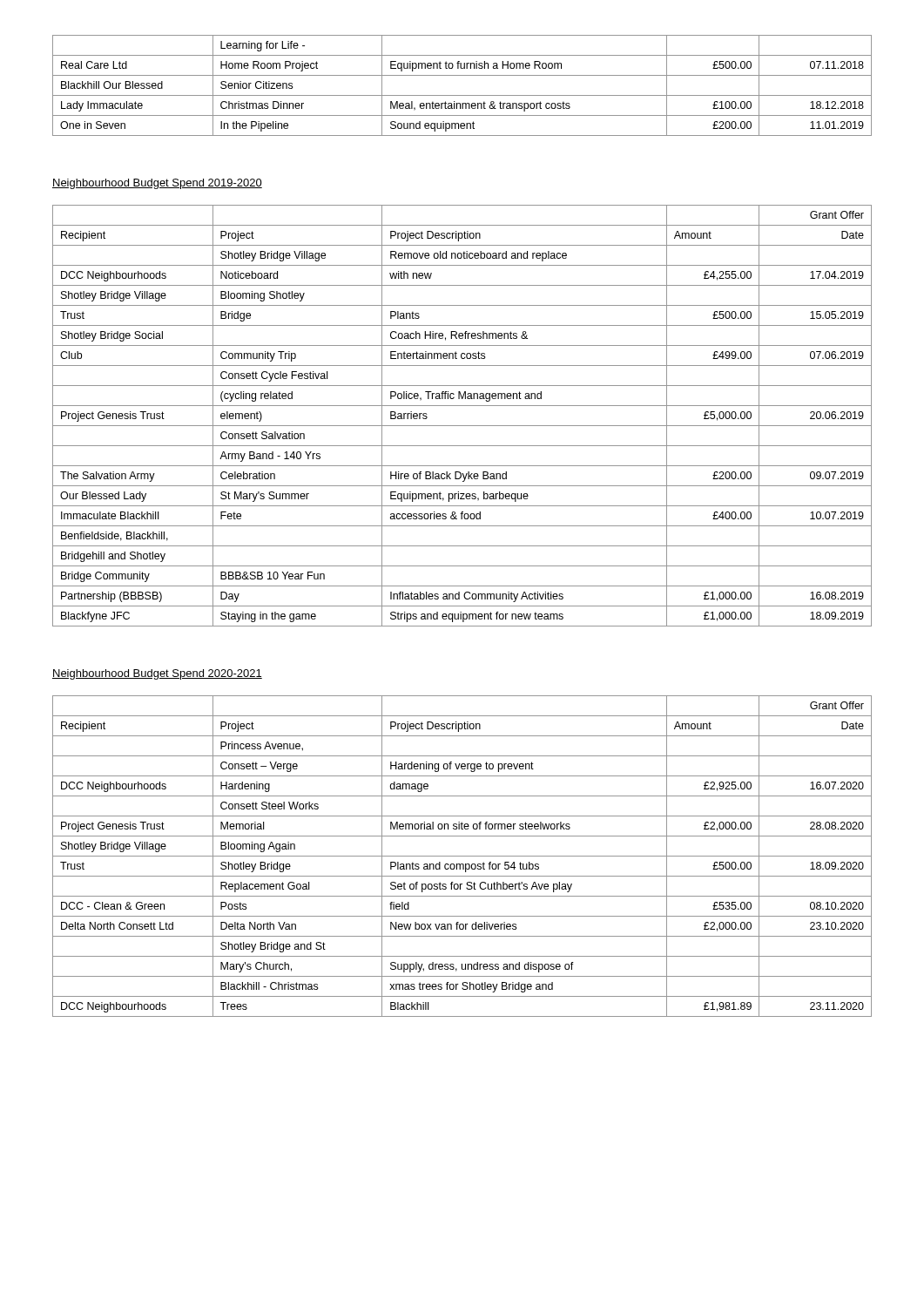Image resolution: width=924 pixels, height=1307 pixels.
Task: Locate the text "Neighbourhood Budget Spend 2019-2020"
Action: pyautogui.click(x=157, y=183)
